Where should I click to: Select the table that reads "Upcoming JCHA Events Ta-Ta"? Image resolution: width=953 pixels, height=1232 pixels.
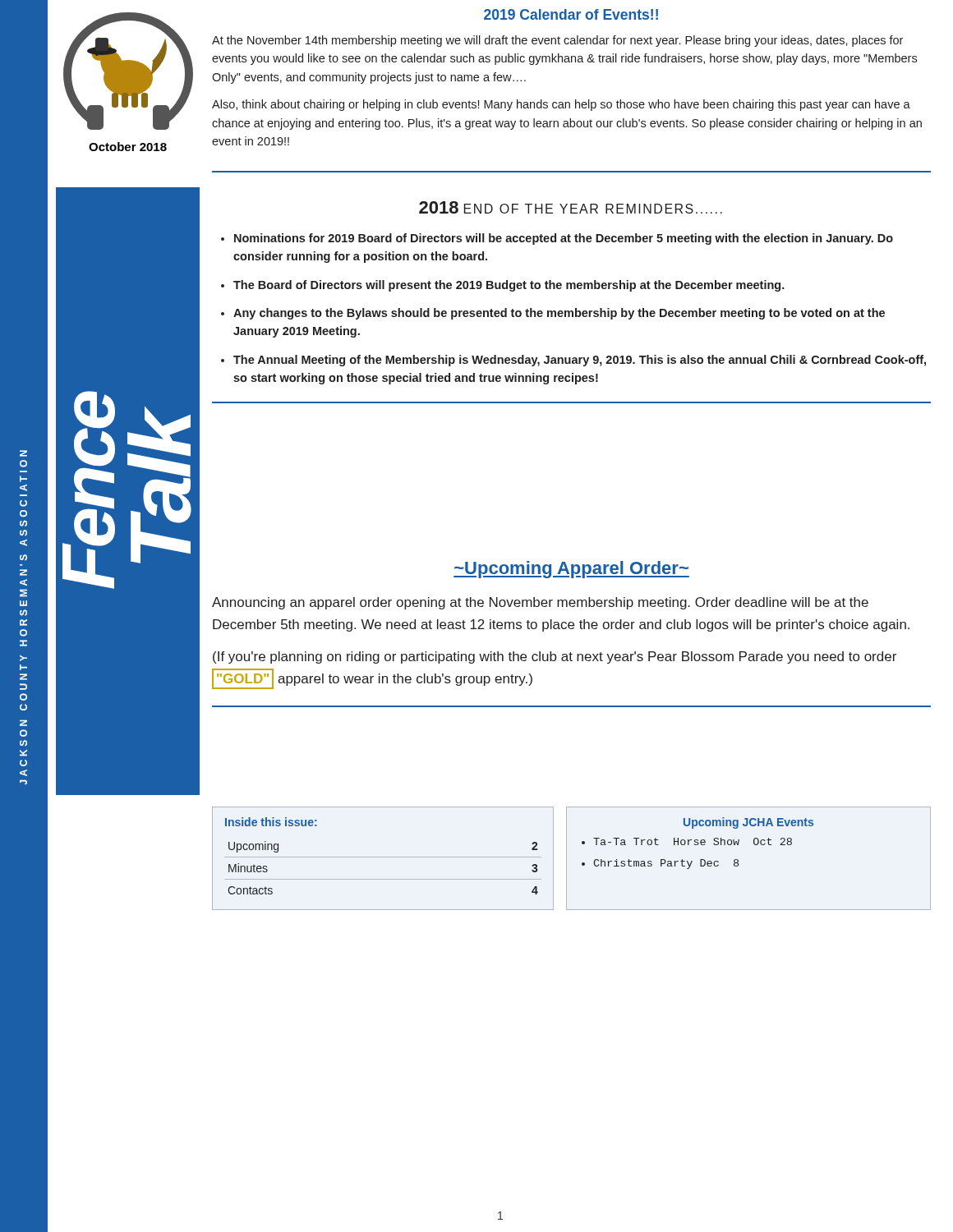748,858
